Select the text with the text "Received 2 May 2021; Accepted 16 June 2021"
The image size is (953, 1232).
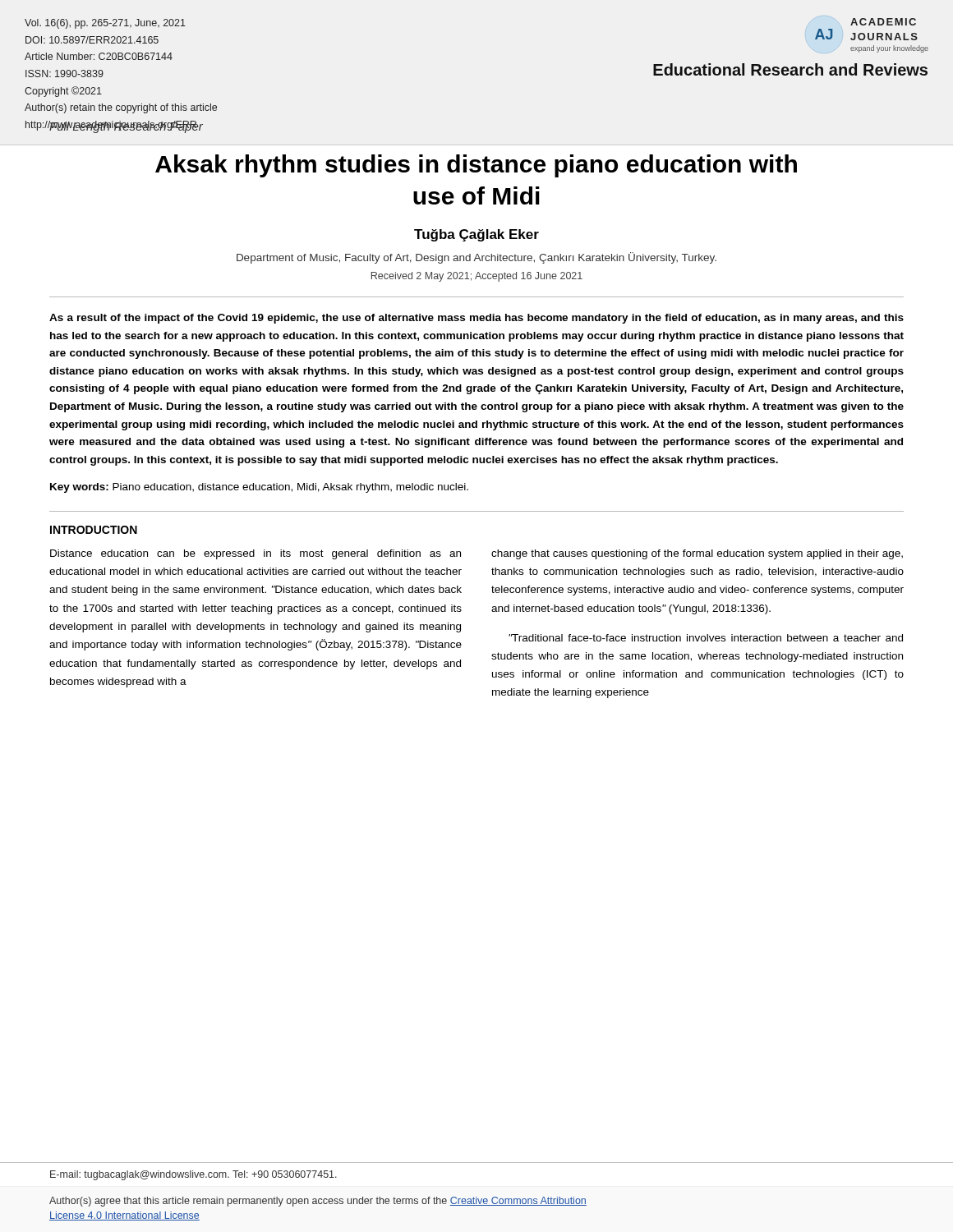(x=476, y=276)
